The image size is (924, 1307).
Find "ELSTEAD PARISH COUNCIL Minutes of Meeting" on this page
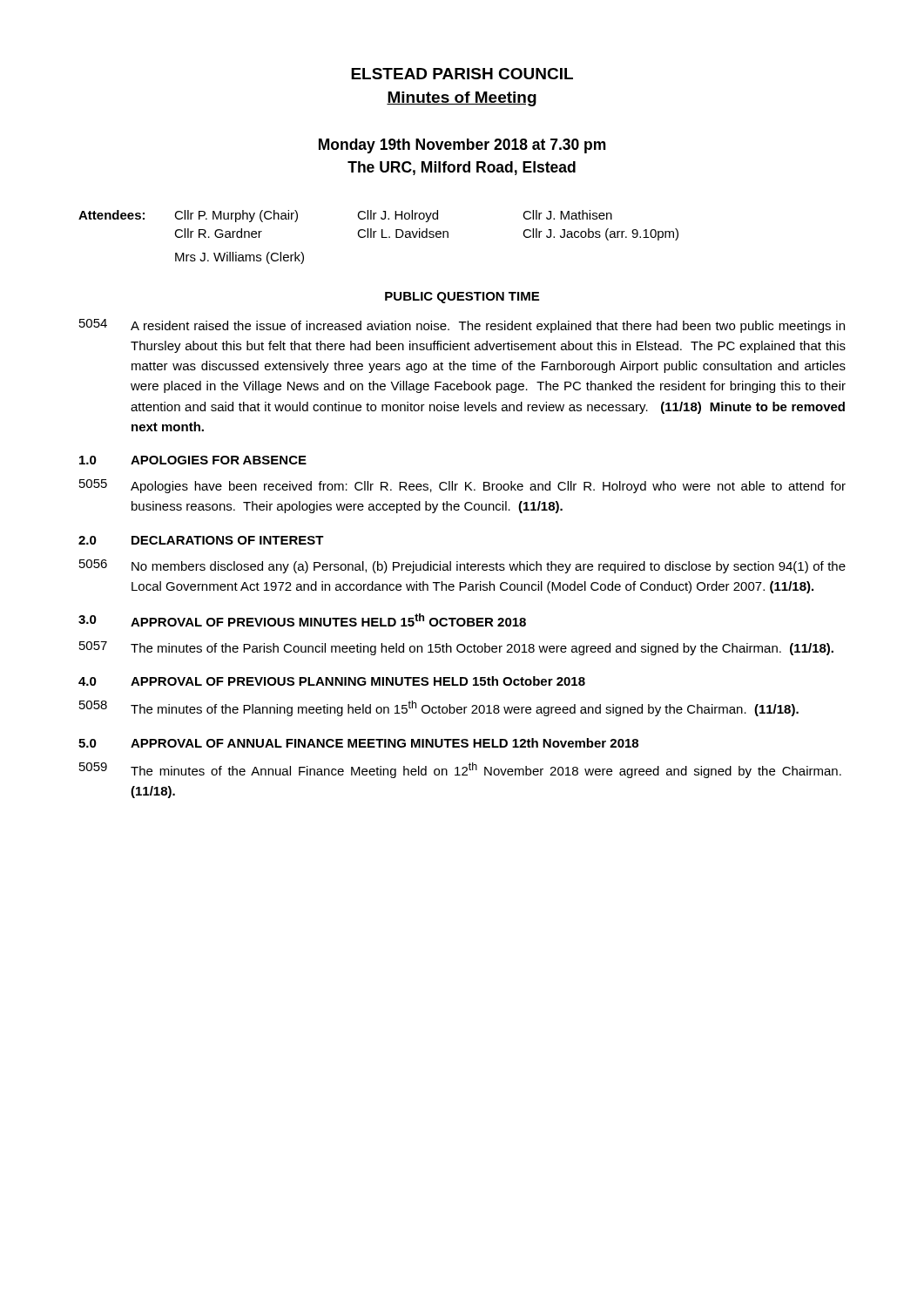[x=462, y=86]
